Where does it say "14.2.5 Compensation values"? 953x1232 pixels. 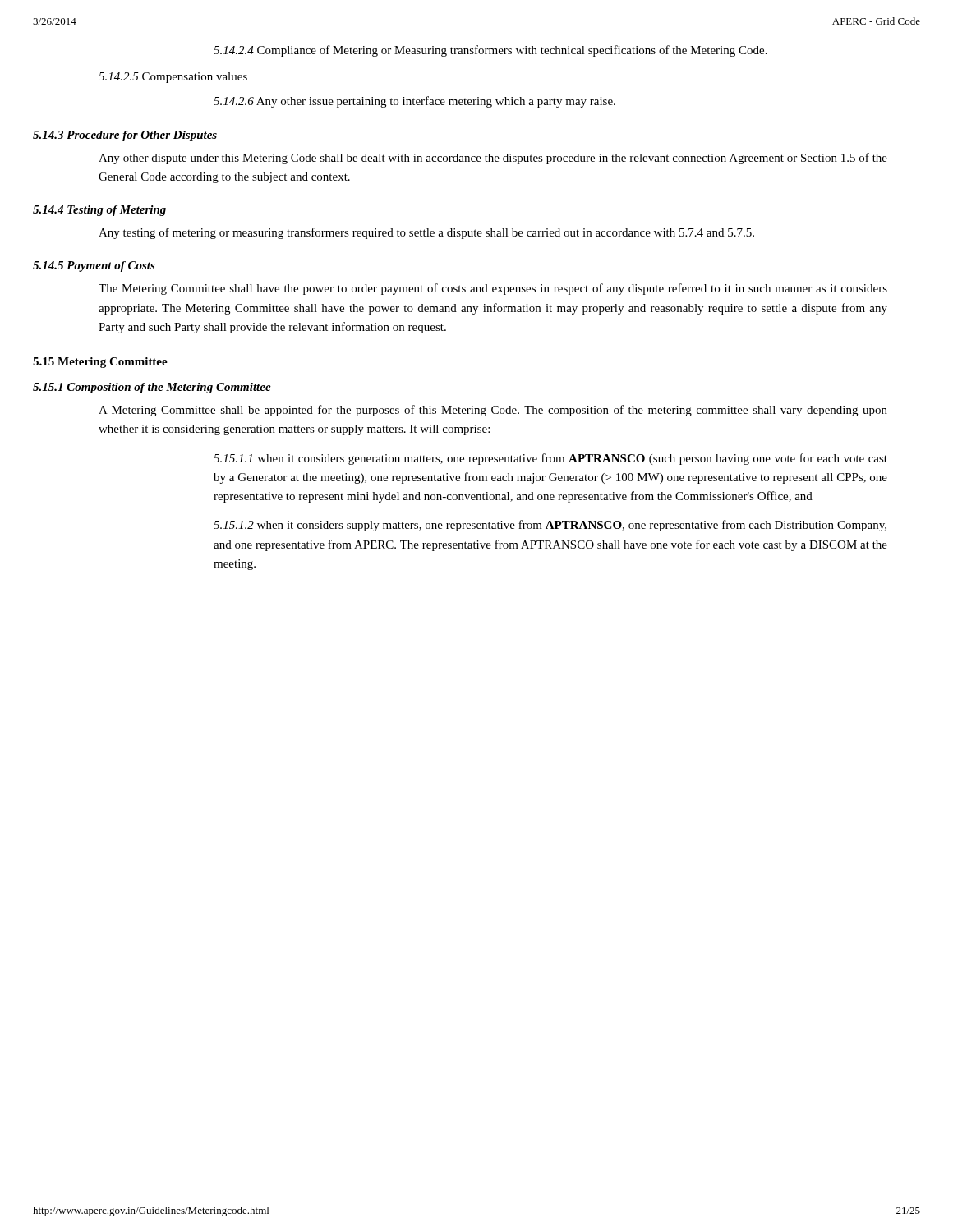(173, 77)
